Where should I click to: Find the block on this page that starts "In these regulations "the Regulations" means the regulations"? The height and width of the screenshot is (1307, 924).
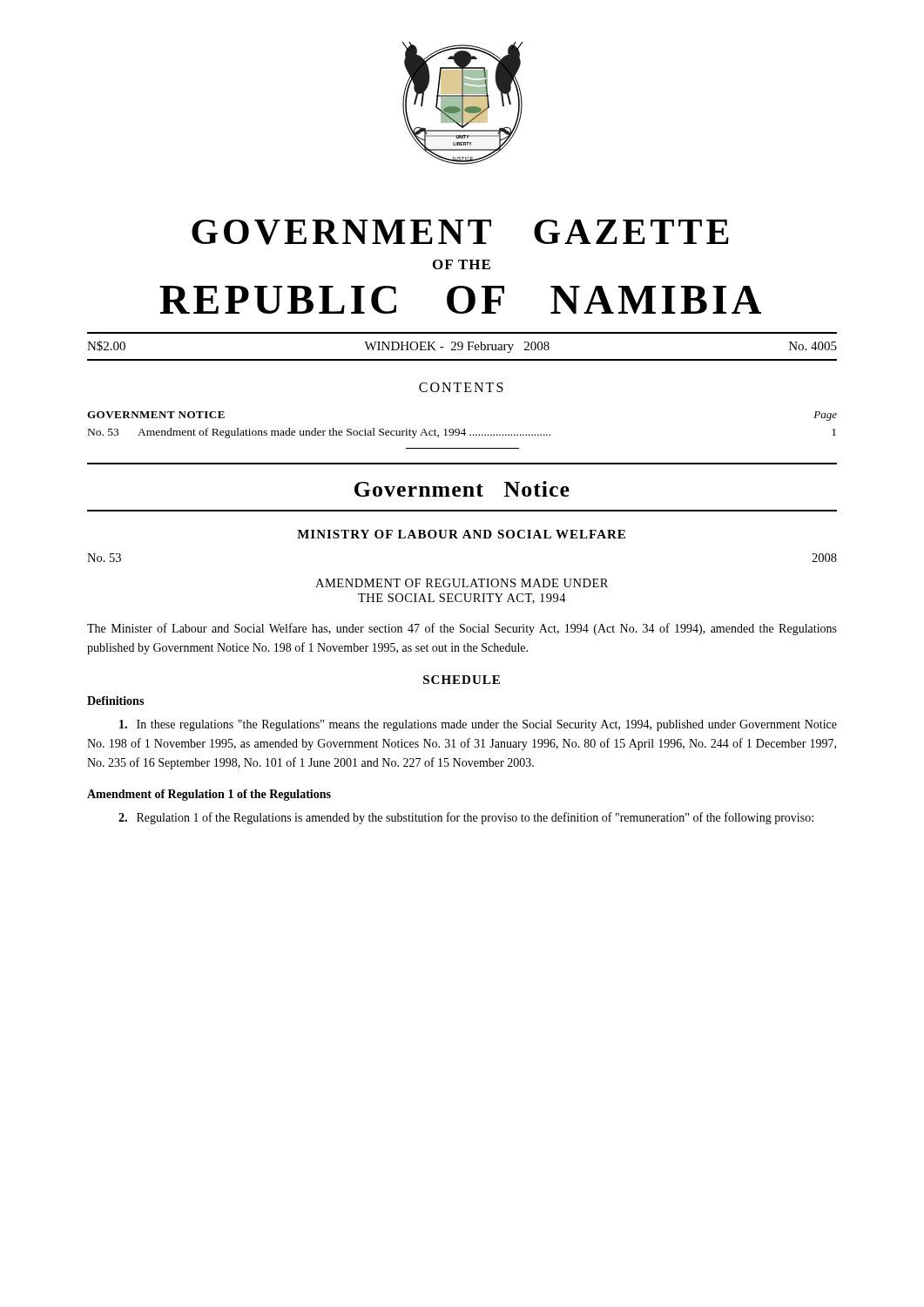[462, 742]
